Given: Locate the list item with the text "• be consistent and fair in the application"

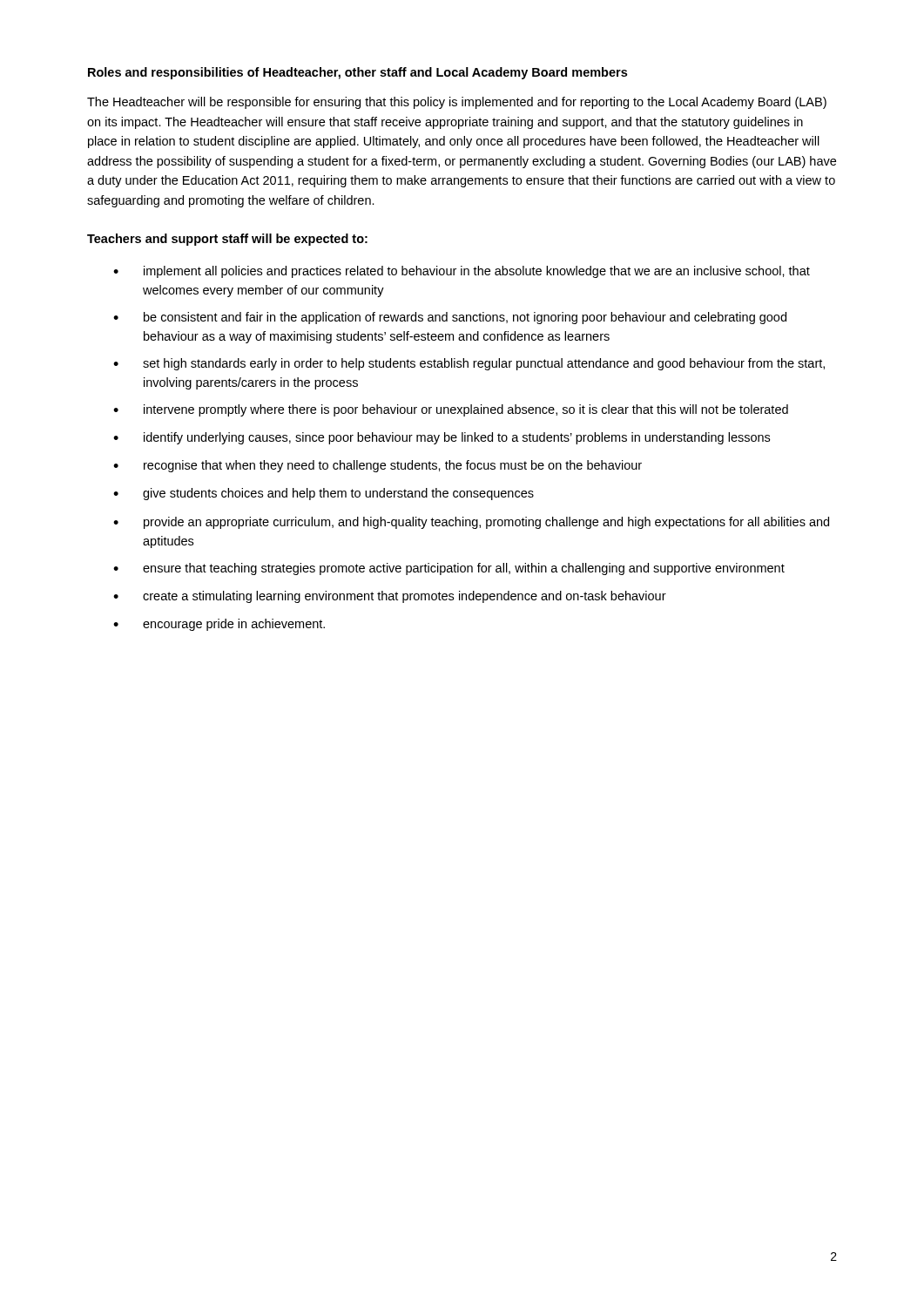Looking at the screenshot, I should pyautogui.click(x=475, y=327).
